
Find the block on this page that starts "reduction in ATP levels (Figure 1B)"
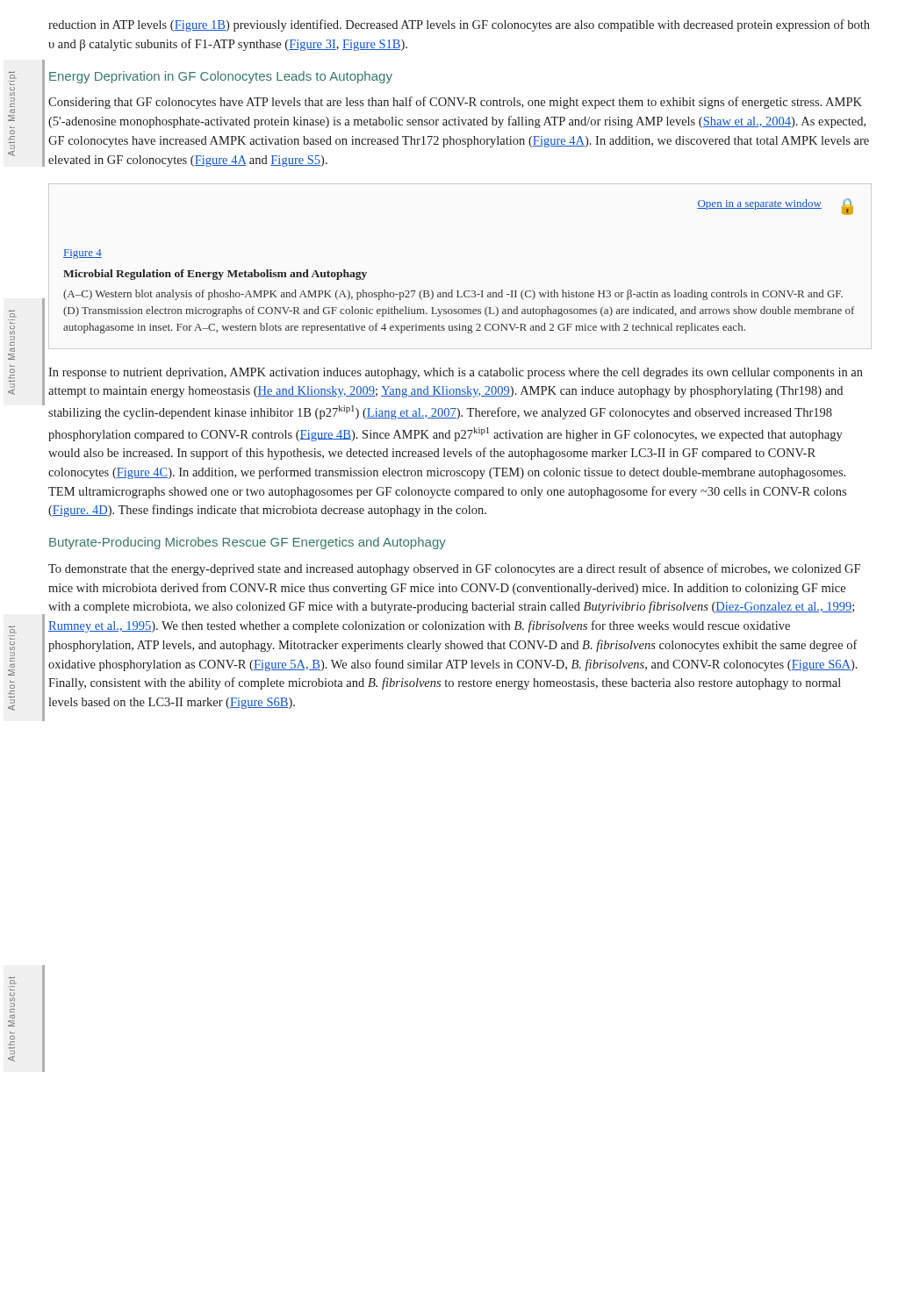point(459,34)
